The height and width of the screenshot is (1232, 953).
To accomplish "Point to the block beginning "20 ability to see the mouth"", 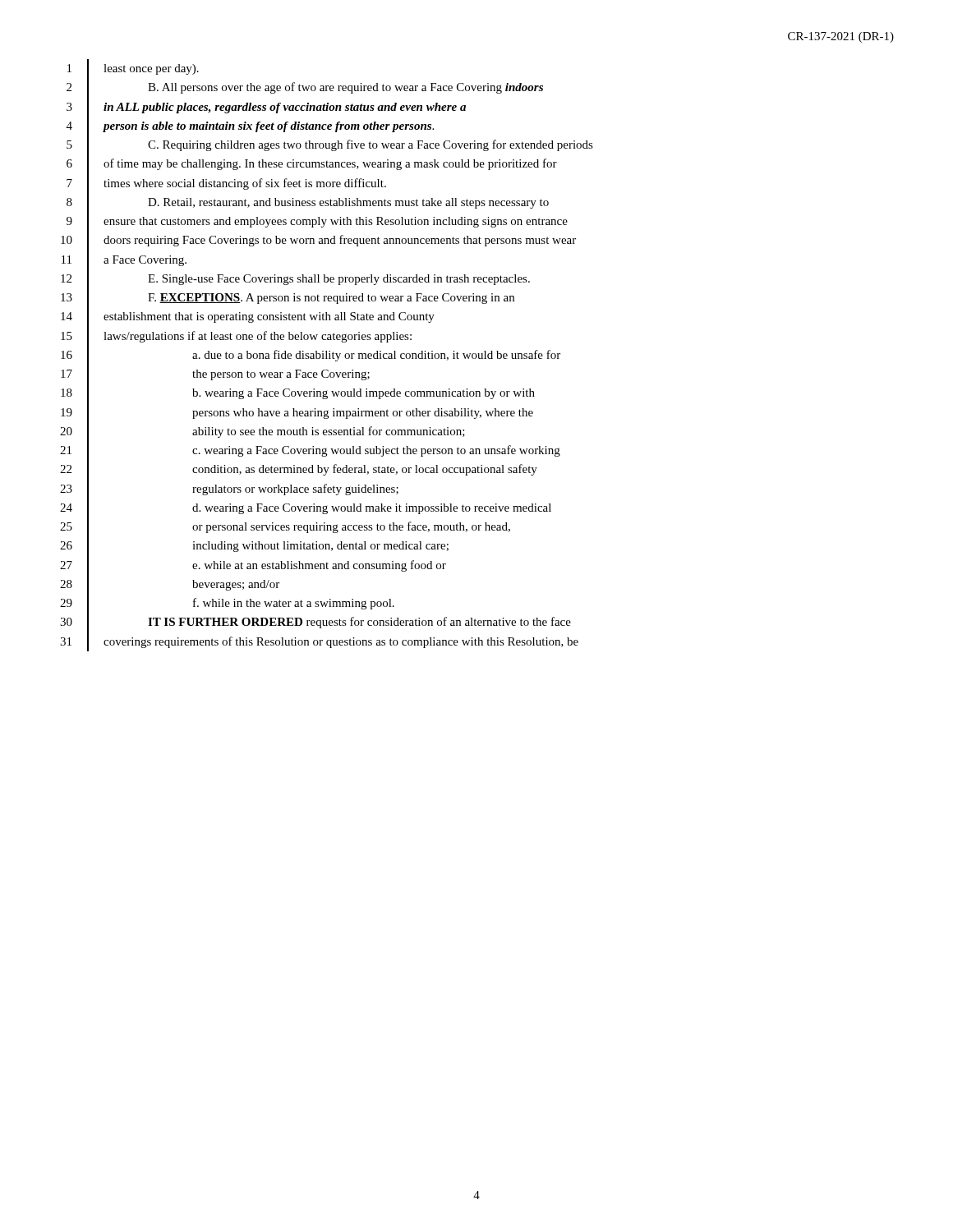I will click(262, 431).
